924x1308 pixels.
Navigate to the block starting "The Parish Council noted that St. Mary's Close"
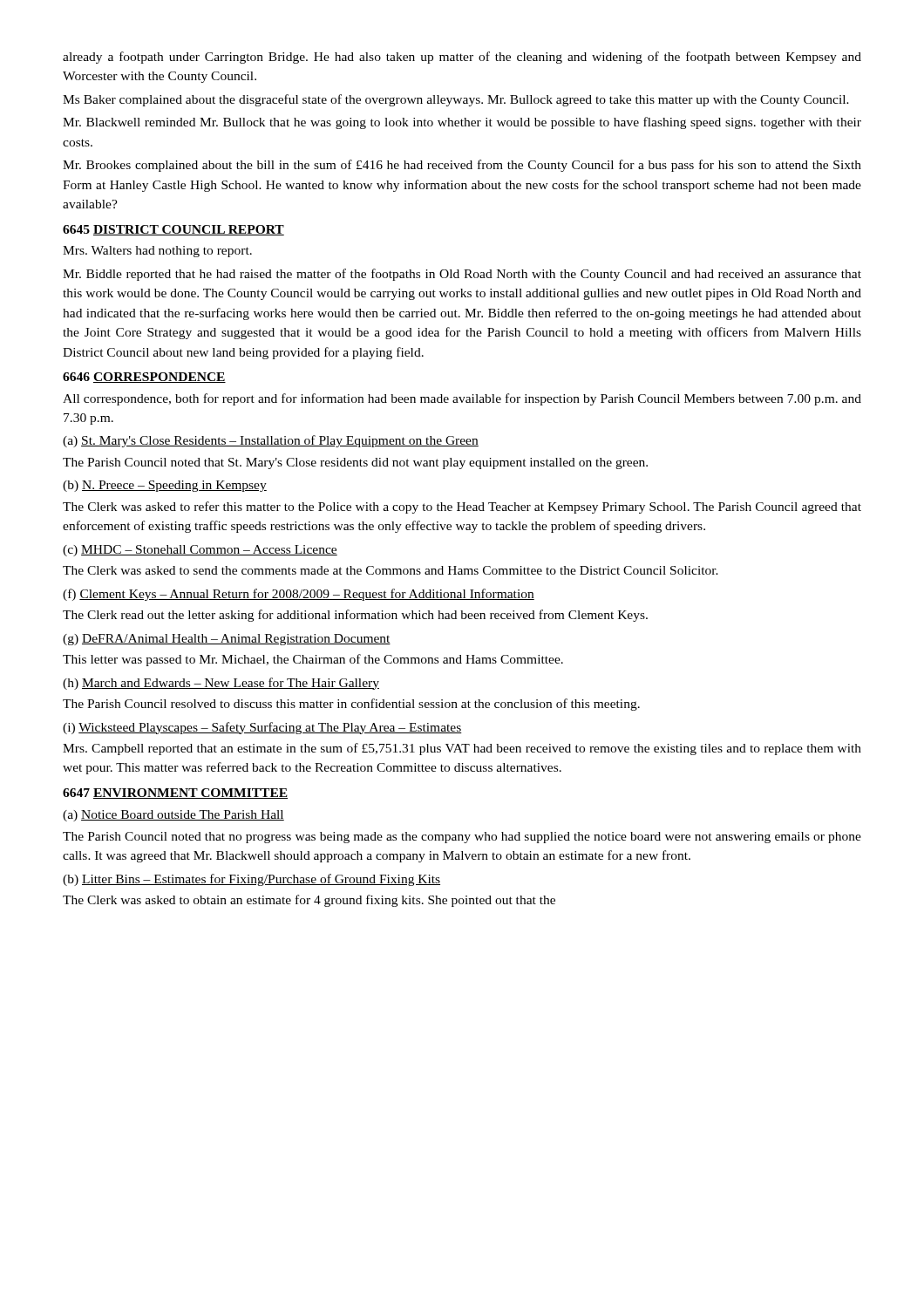(462, 462)
